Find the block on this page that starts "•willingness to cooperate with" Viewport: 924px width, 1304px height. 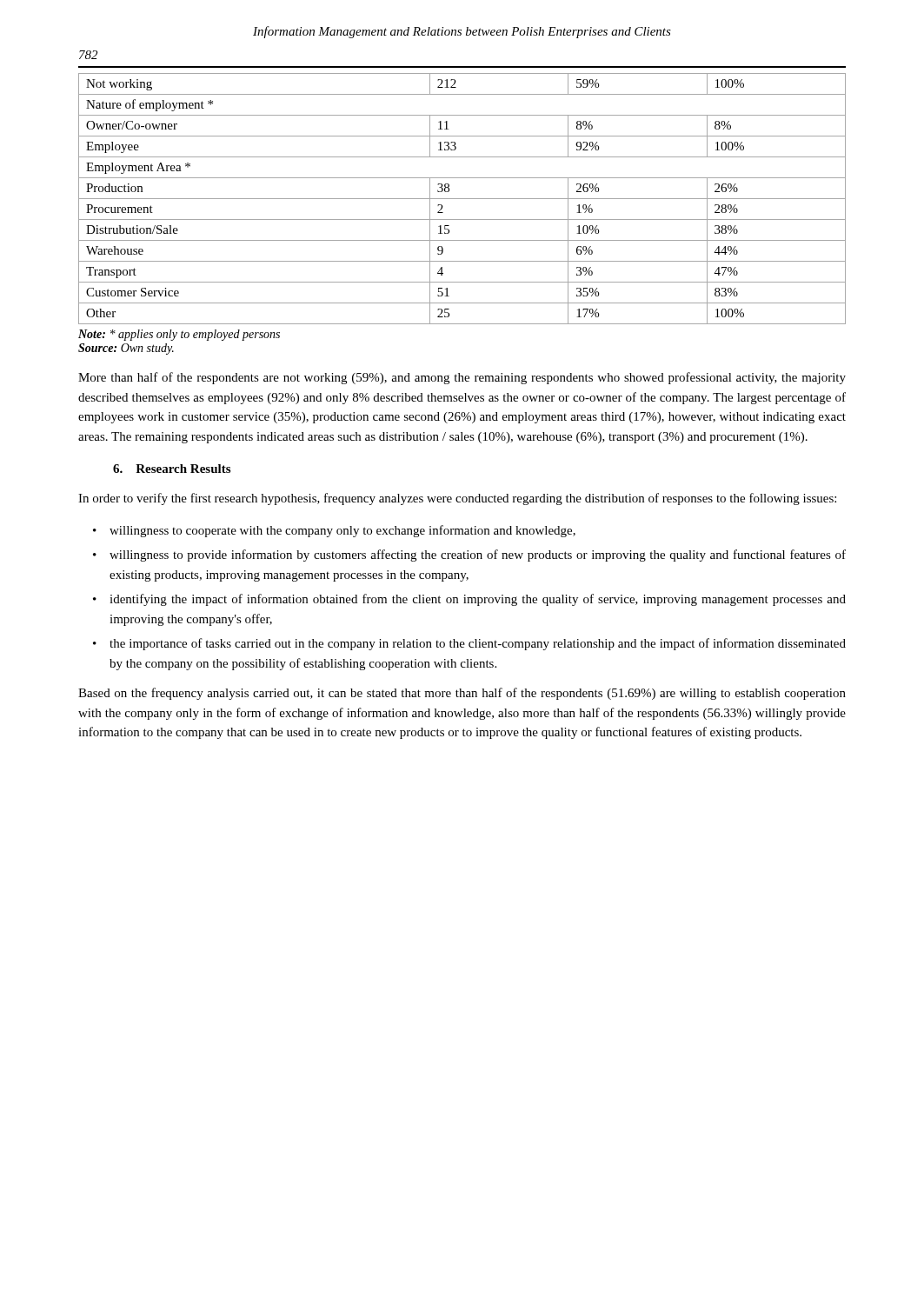(x=334, y=530)
